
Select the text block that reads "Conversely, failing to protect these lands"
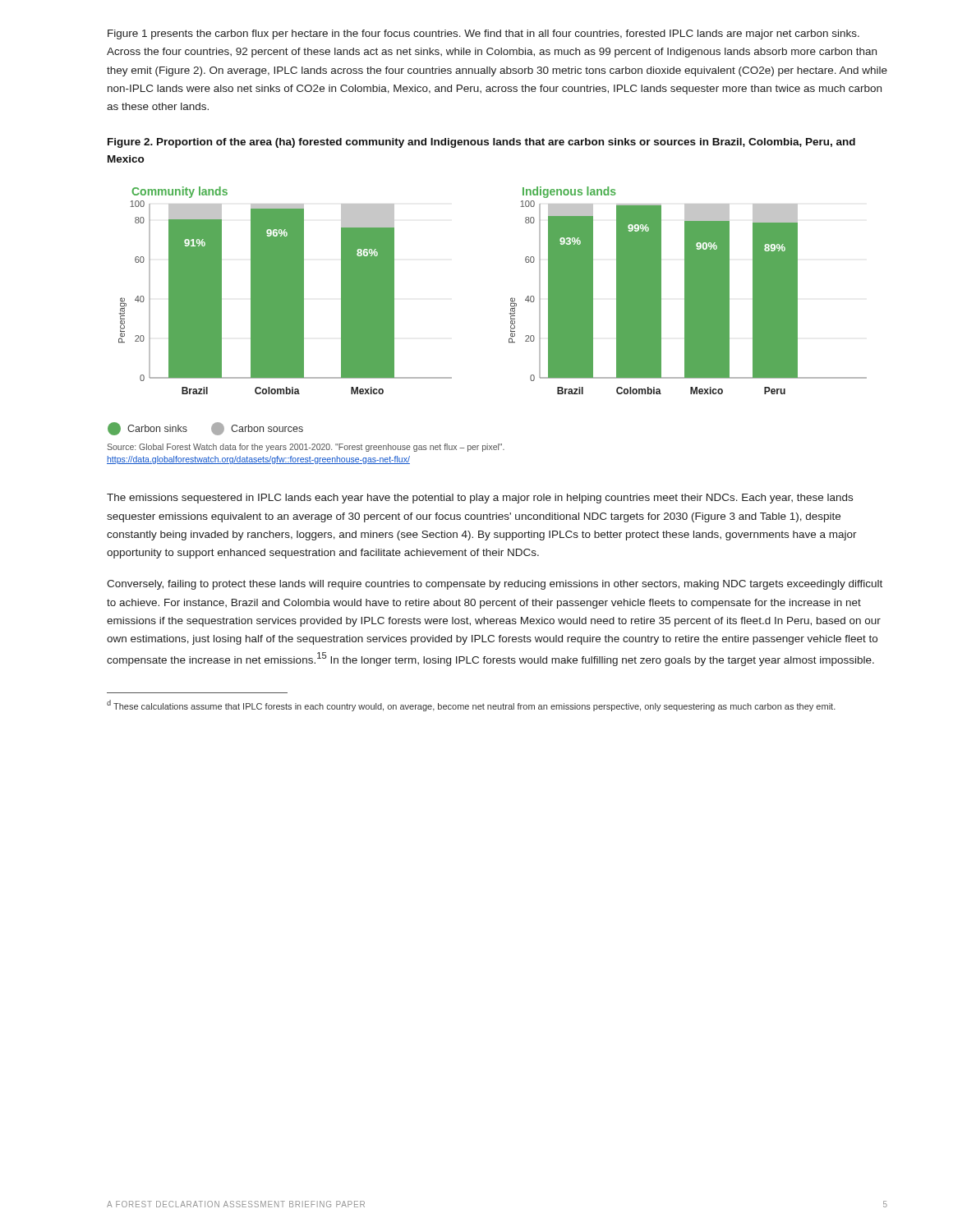tap(495, 622)
